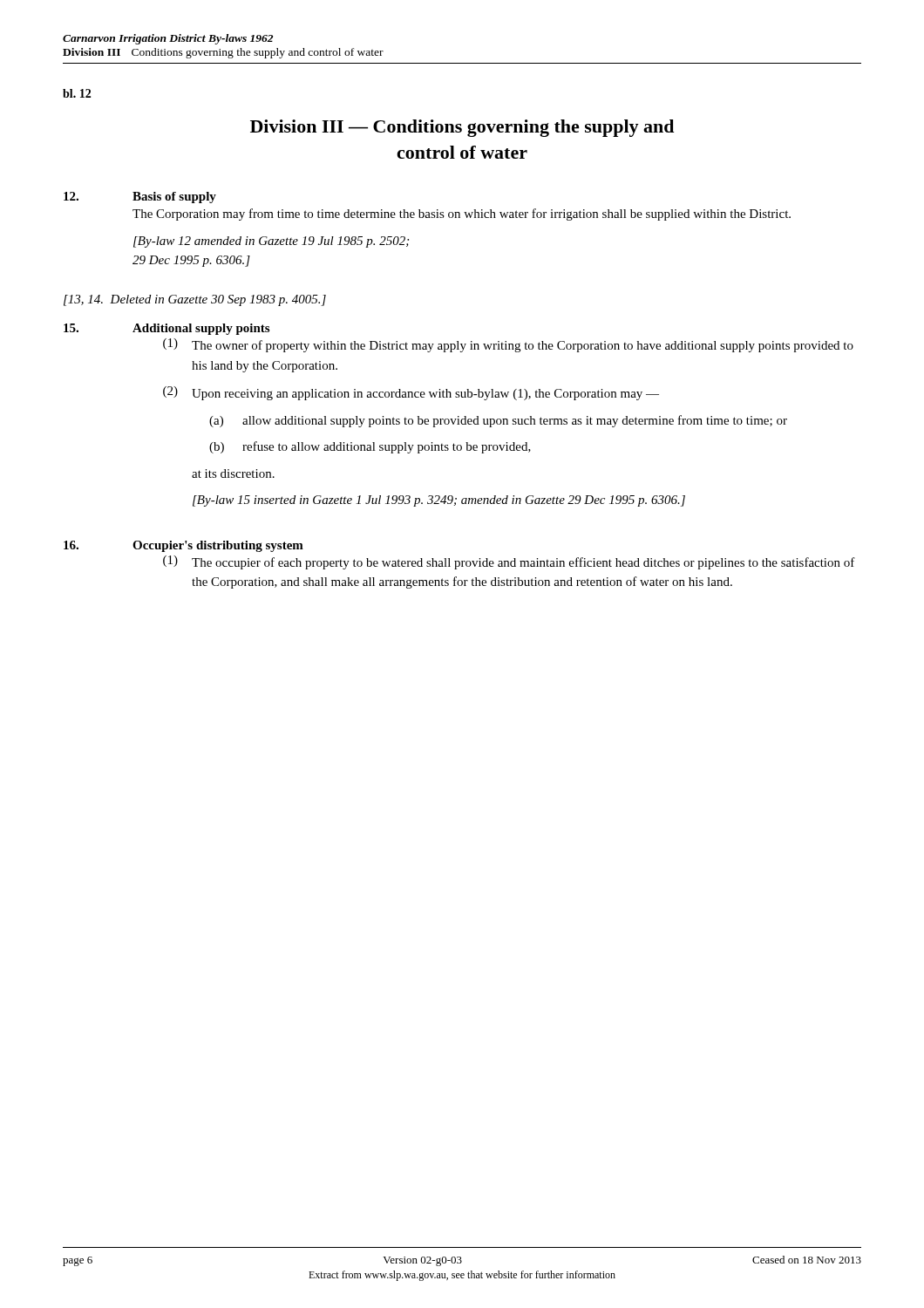Screen dimensions: 1308x924
Task: Locate the section header with the text "Occupier's distributing system"
Action: 218,545
